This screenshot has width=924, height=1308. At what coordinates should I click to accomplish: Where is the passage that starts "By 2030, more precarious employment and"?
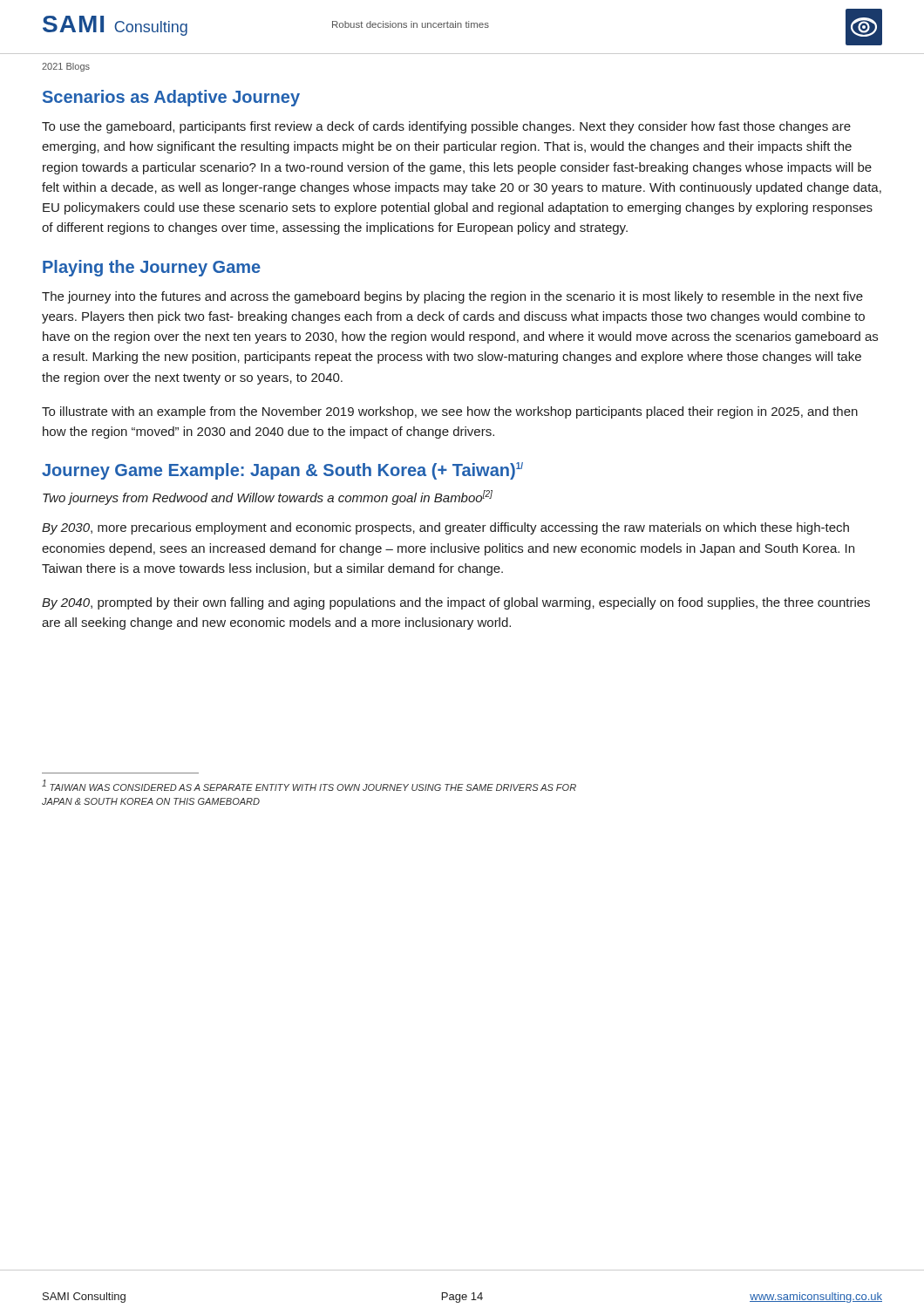tap(449, 548)
